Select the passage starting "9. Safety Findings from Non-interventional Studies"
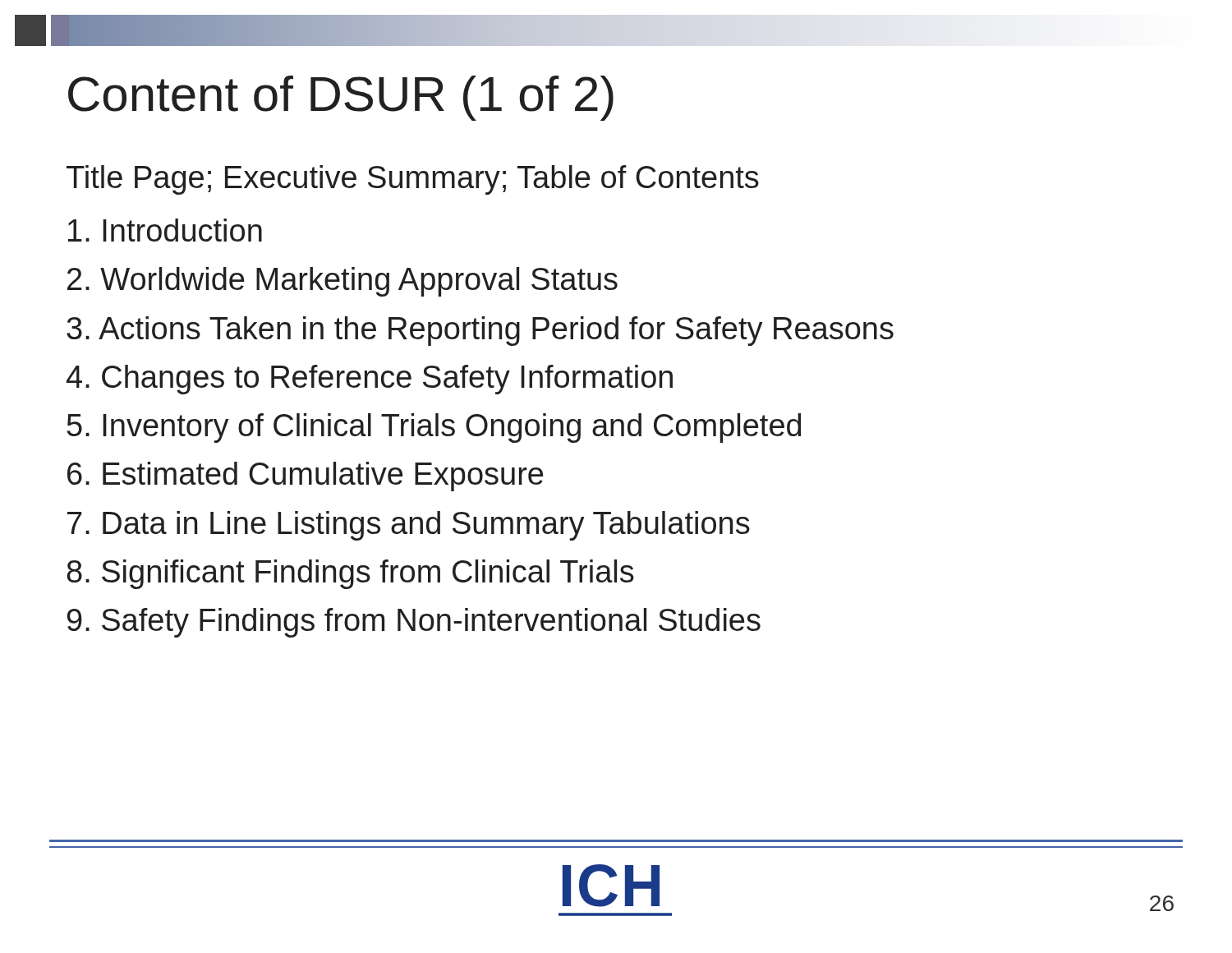This screenshot has width=1232, height=953. 414,621
